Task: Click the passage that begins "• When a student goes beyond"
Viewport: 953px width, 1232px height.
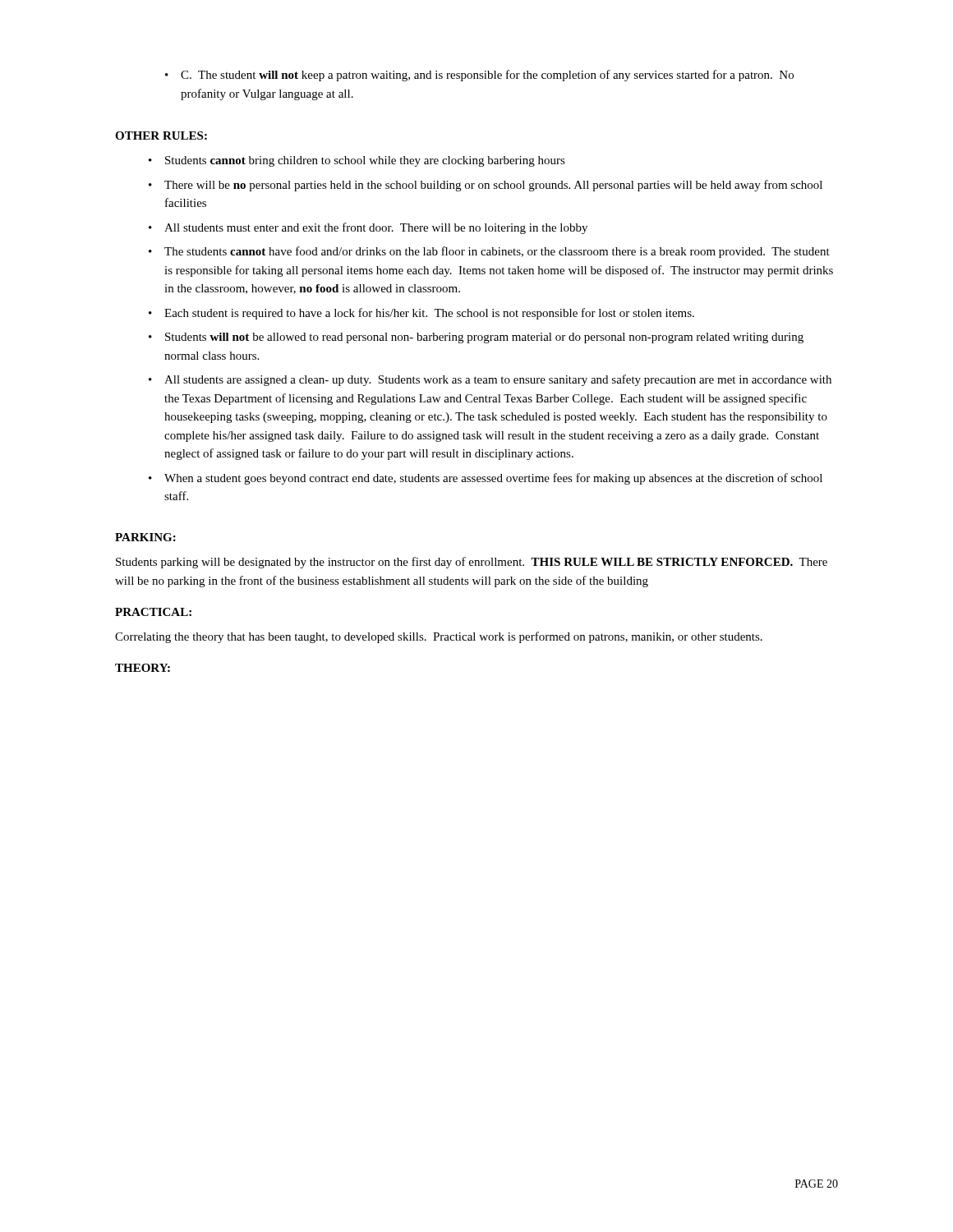Action: (x=493, y=487)
